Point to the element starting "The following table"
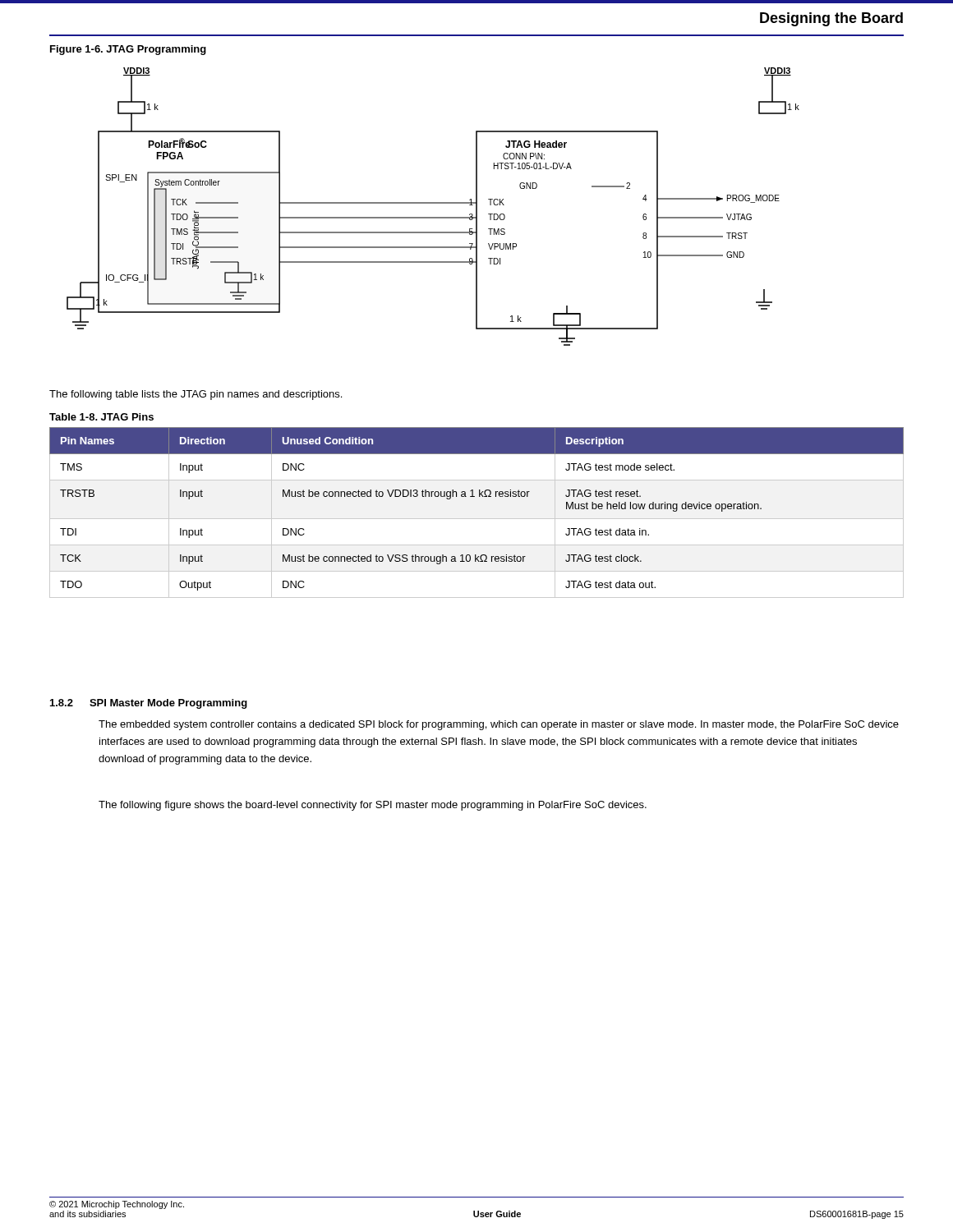 click(x=196, y=394)
